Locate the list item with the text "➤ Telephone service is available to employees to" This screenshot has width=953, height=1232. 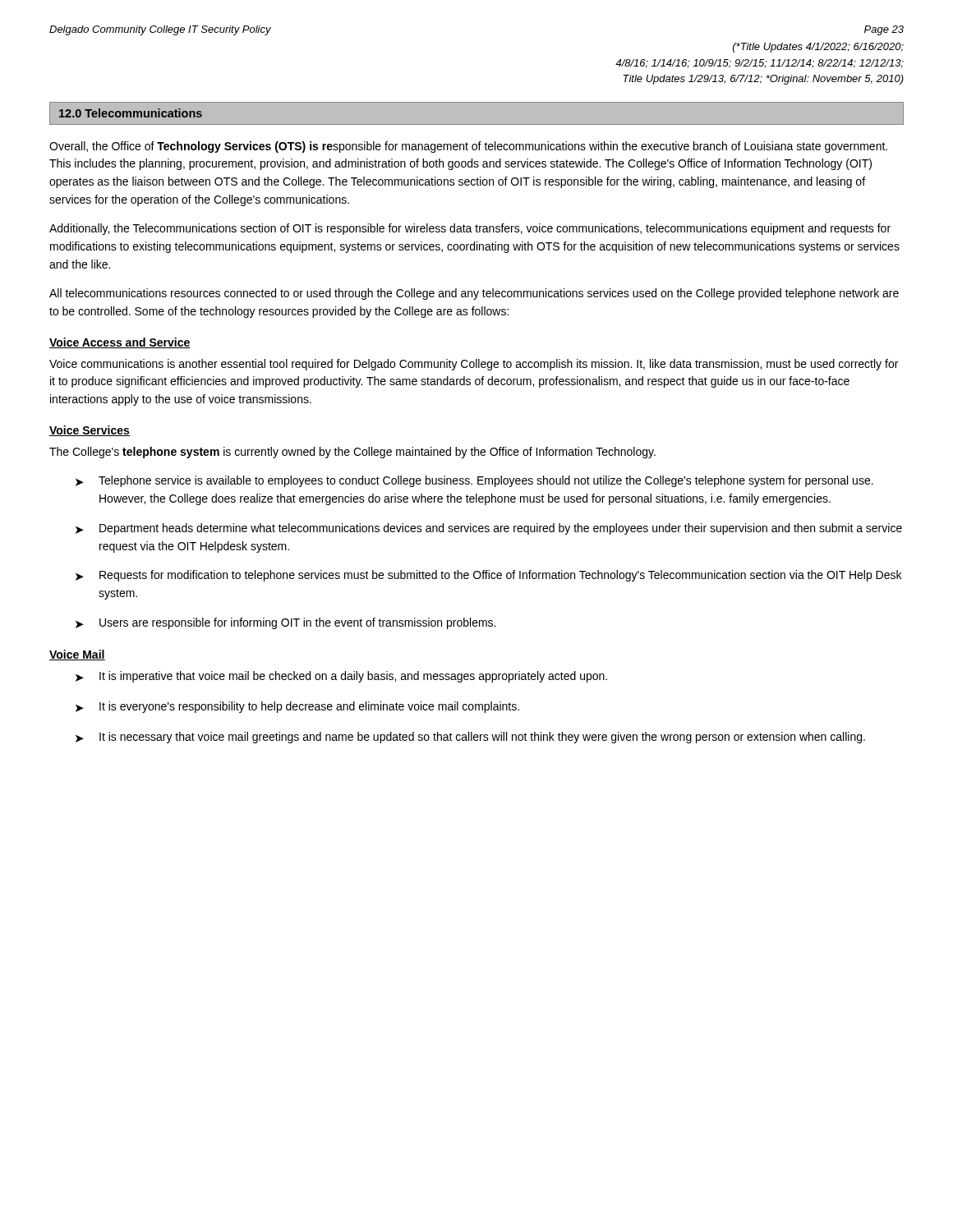pos(489,490)
